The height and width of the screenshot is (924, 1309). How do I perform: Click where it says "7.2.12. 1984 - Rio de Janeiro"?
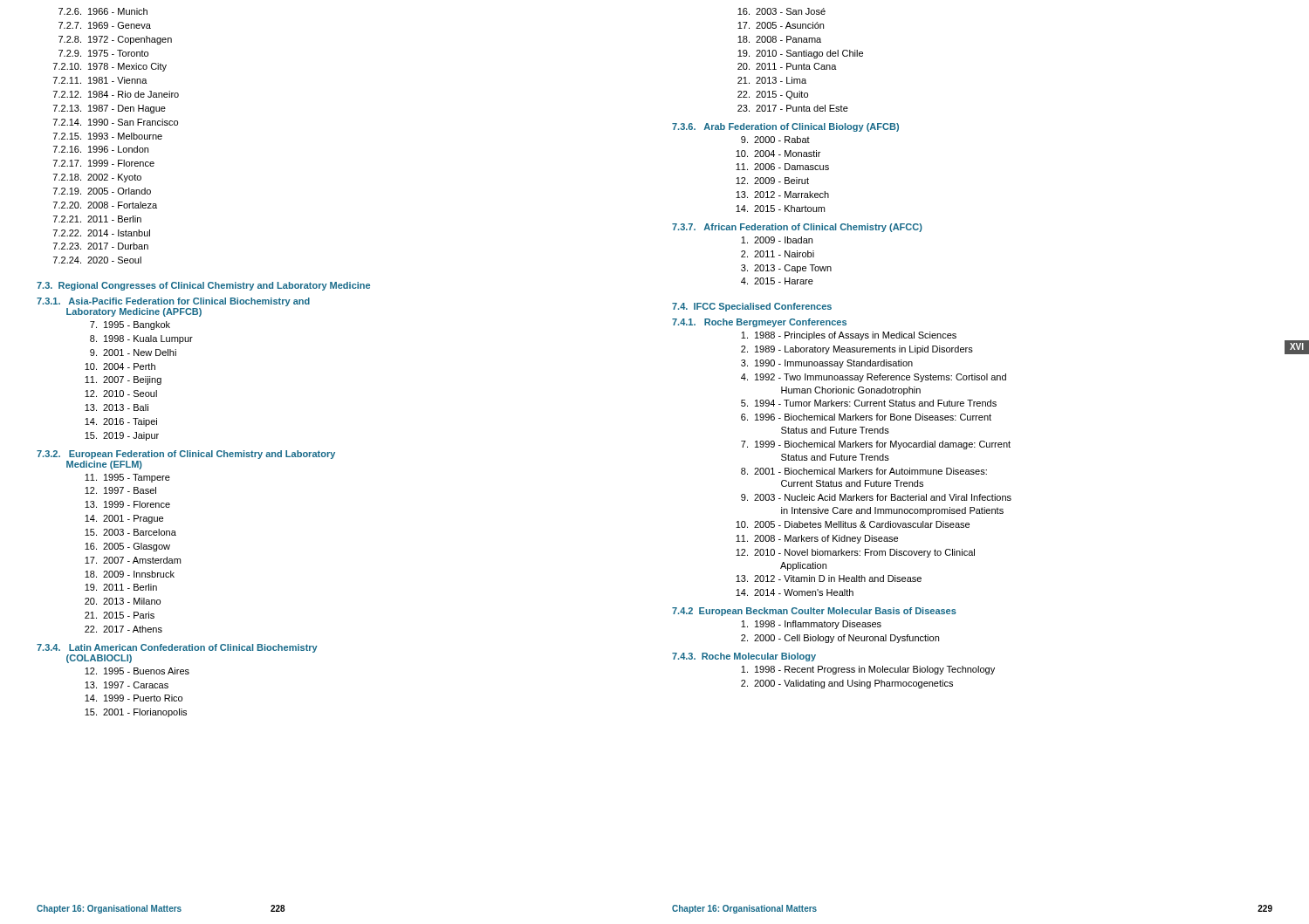[116, 94]
